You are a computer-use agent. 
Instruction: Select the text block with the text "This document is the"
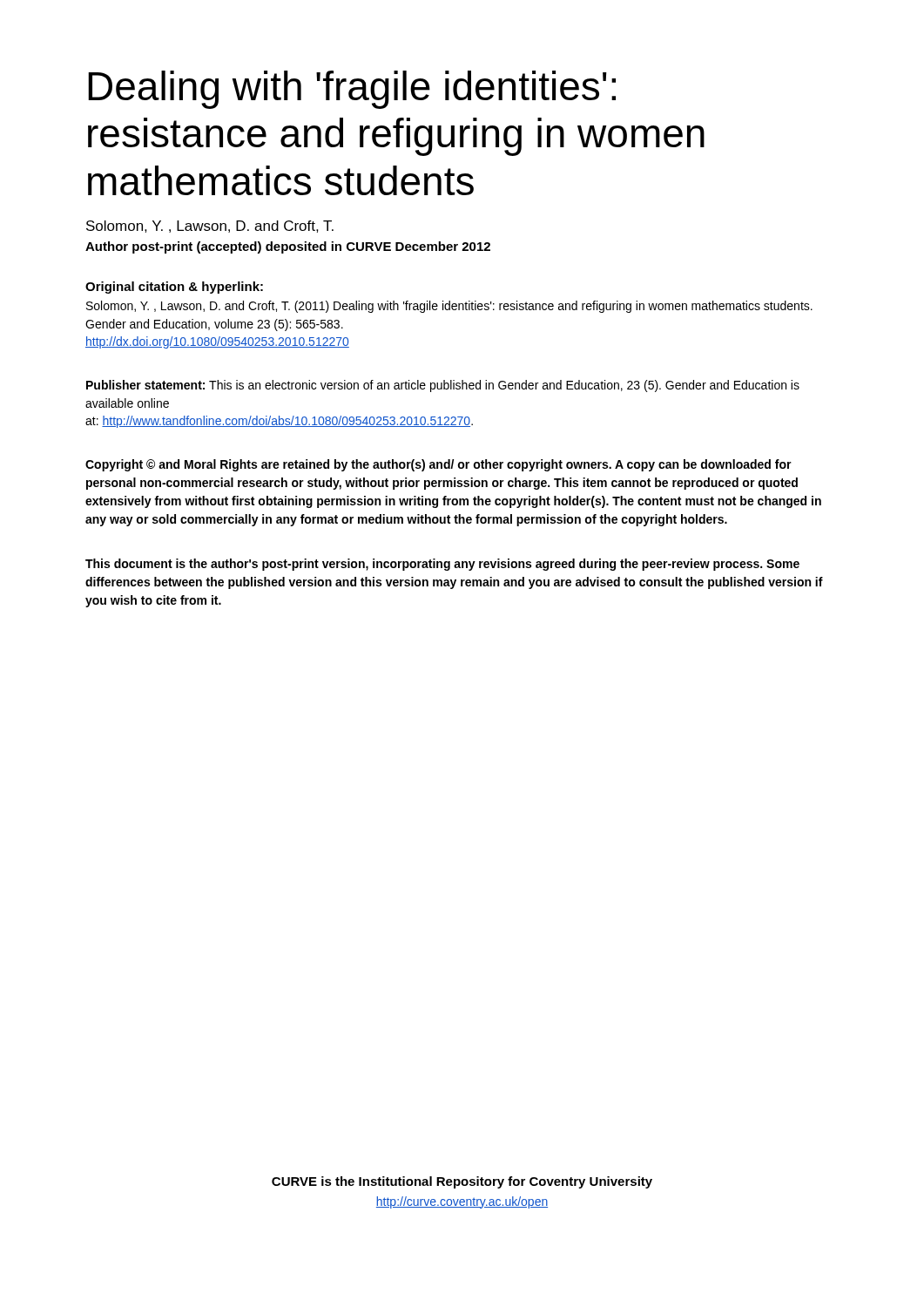tap(454, 582)
